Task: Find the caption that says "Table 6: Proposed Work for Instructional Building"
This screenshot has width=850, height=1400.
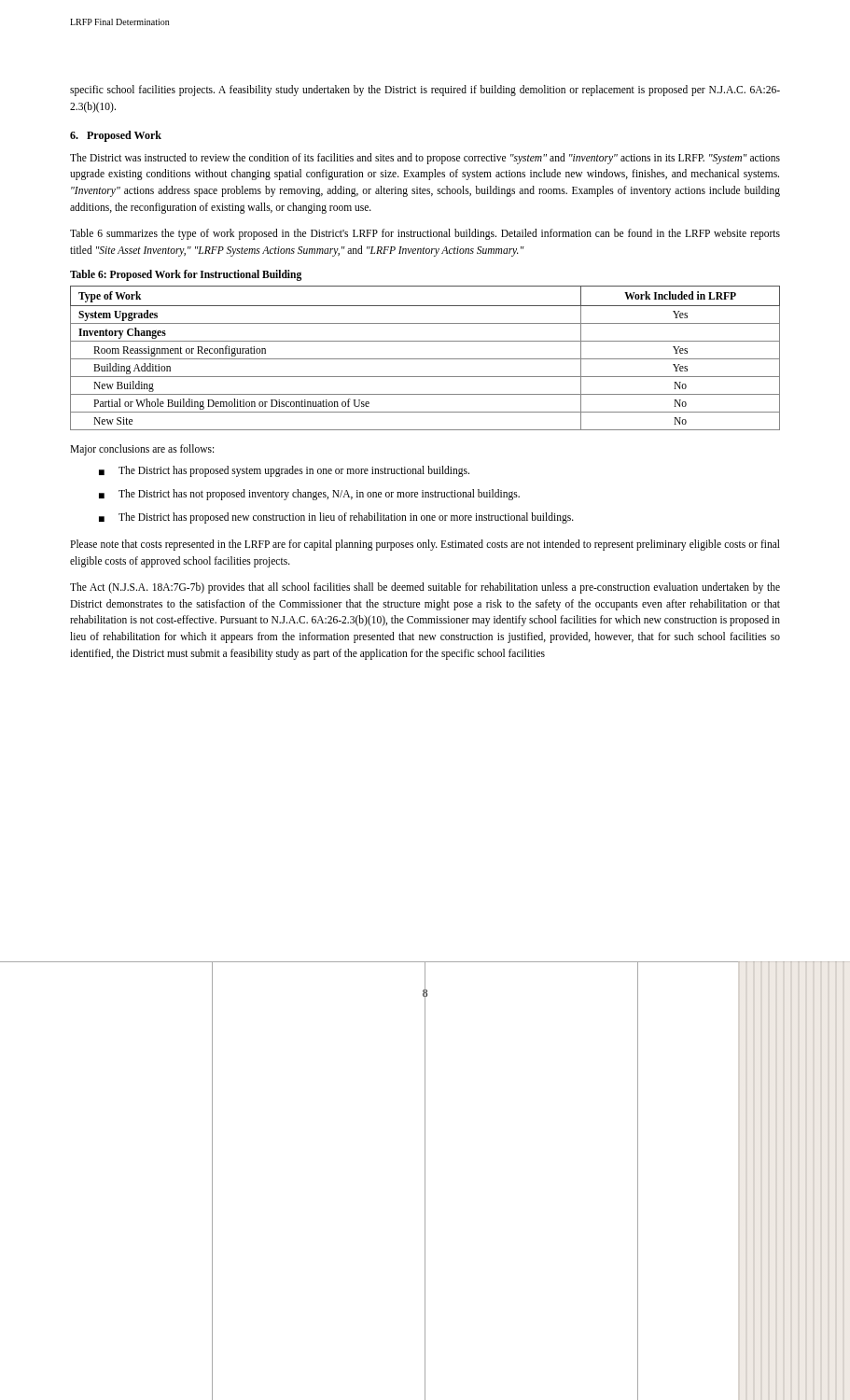Action: pyautogui.click(x=186, y=274)
